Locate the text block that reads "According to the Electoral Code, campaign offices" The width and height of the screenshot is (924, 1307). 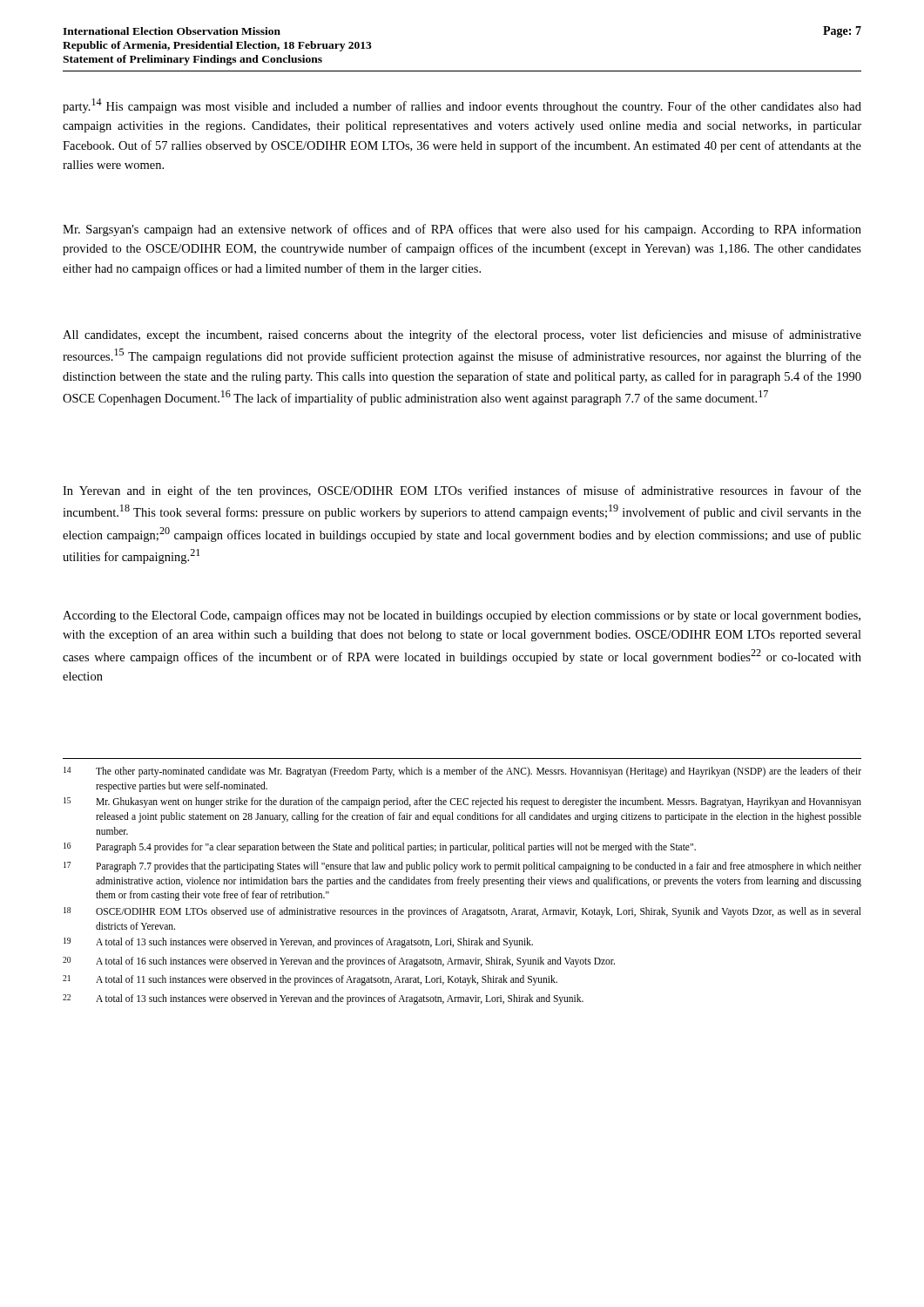tap(462, 646)
